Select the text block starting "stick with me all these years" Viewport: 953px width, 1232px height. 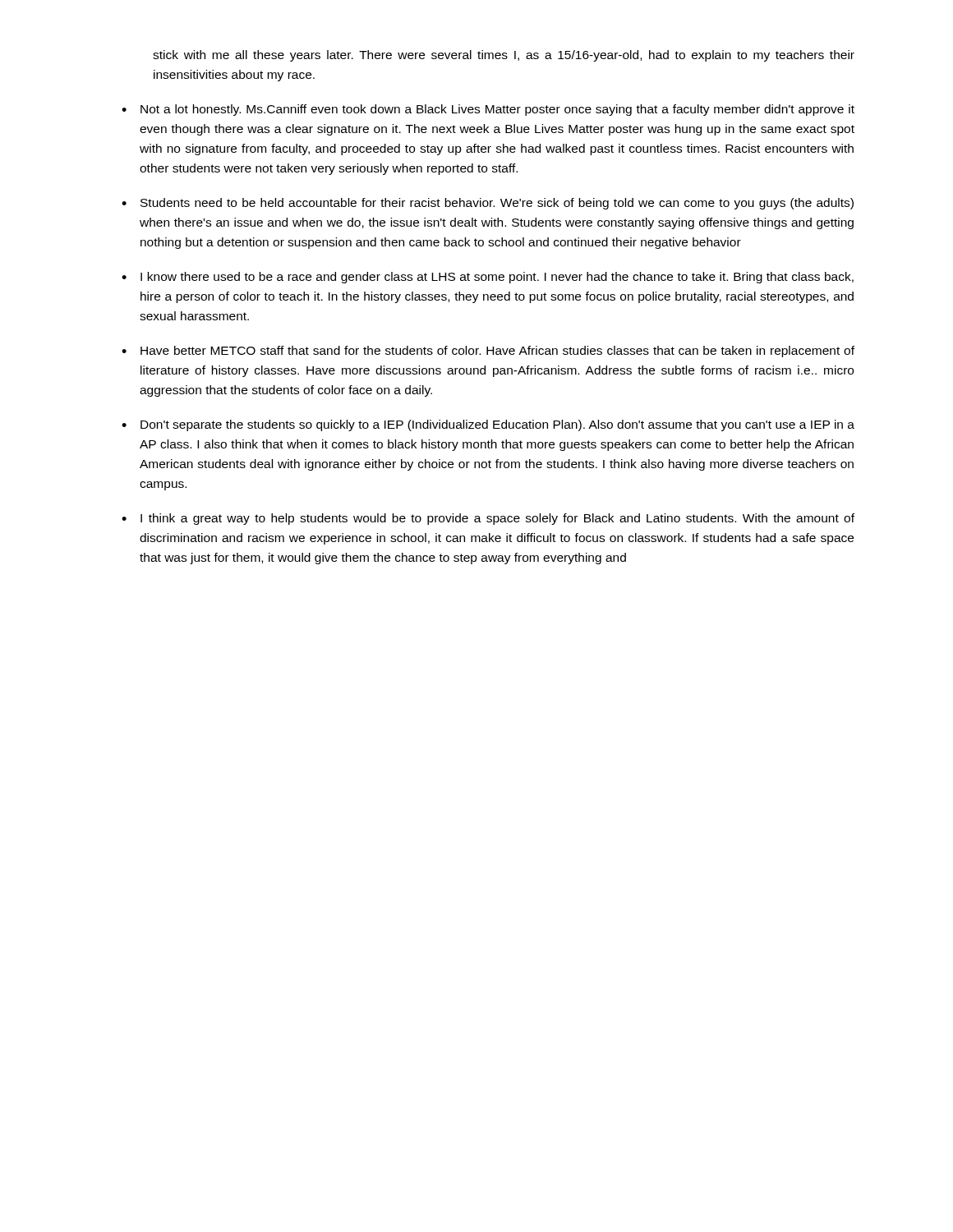tap(504, 64)
